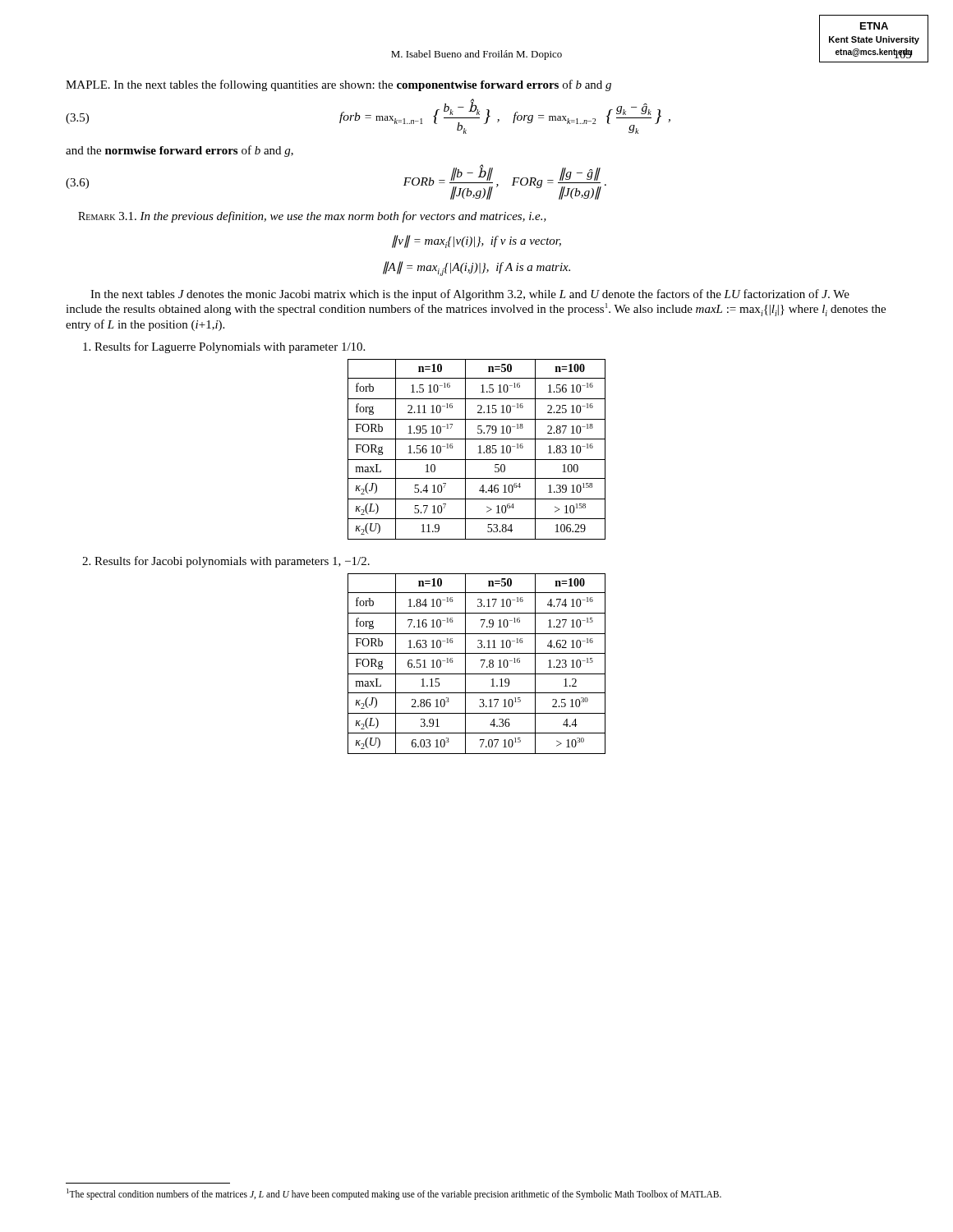Click on the text starting "(3.5) forb = maxk=1..n−1 { bk − b̂k"

coord(476,118)
